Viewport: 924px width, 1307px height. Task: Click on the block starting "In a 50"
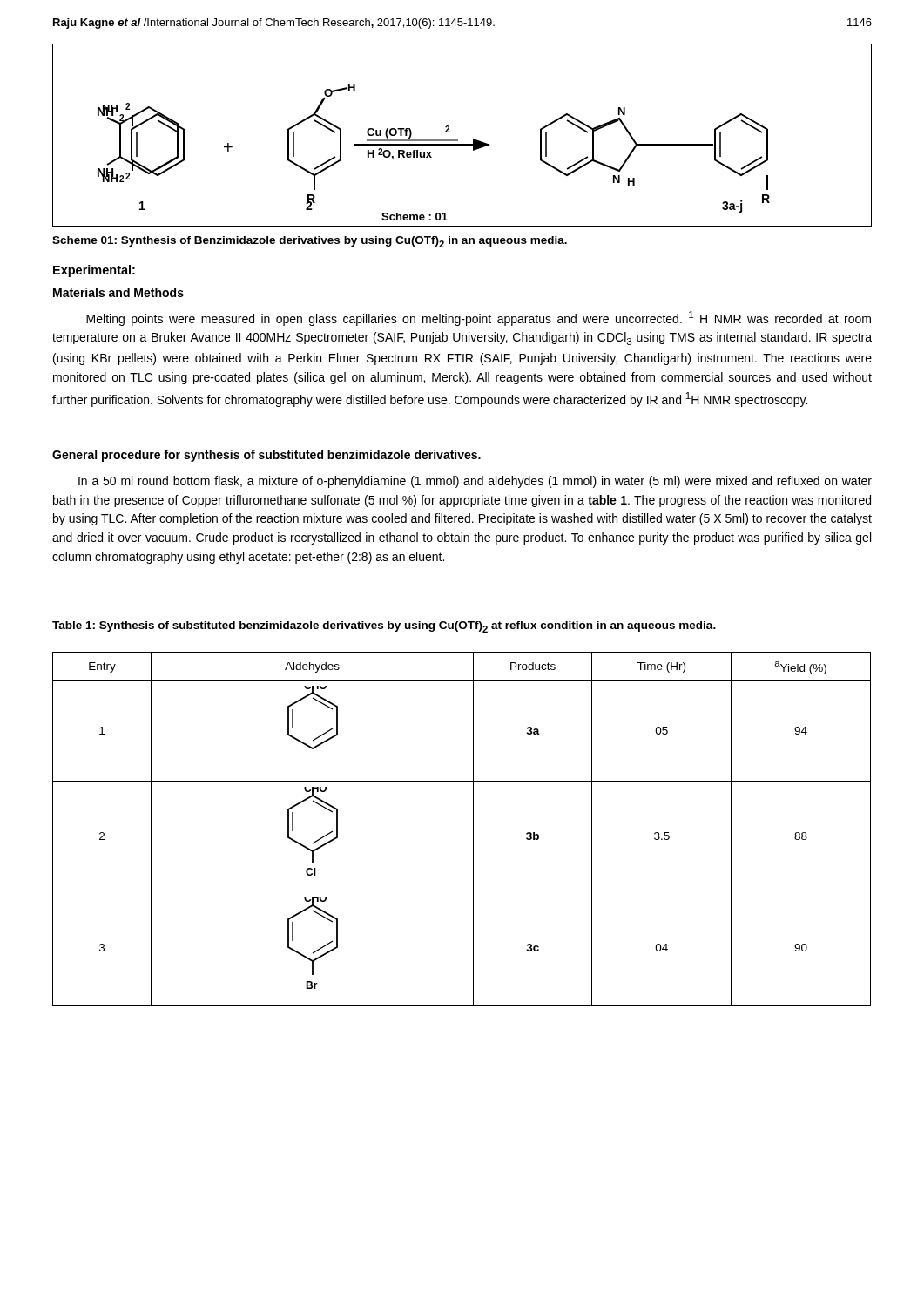coord(462,519)
